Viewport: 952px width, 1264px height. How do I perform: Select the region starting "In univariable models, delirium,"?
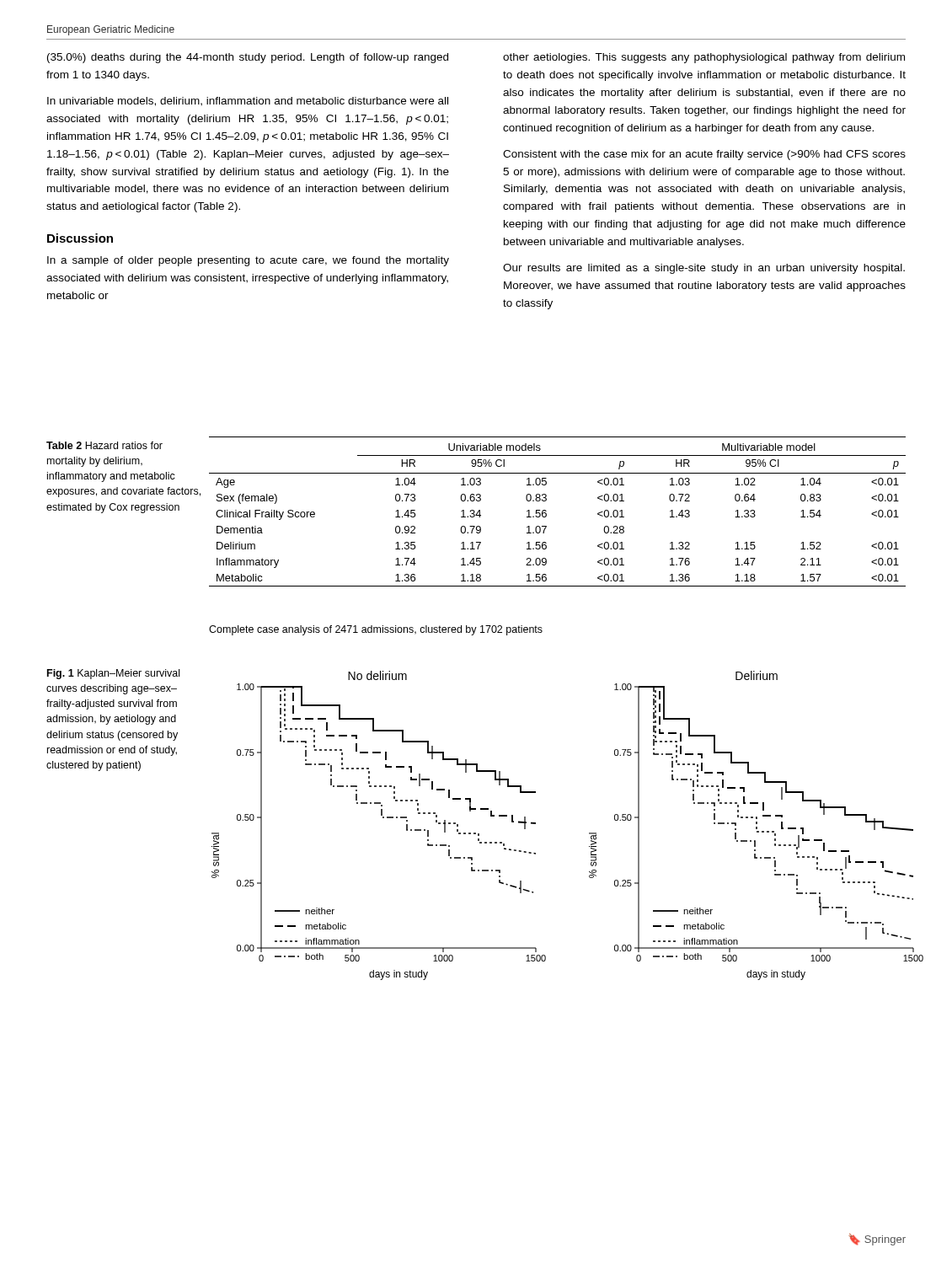click(248, 153)
